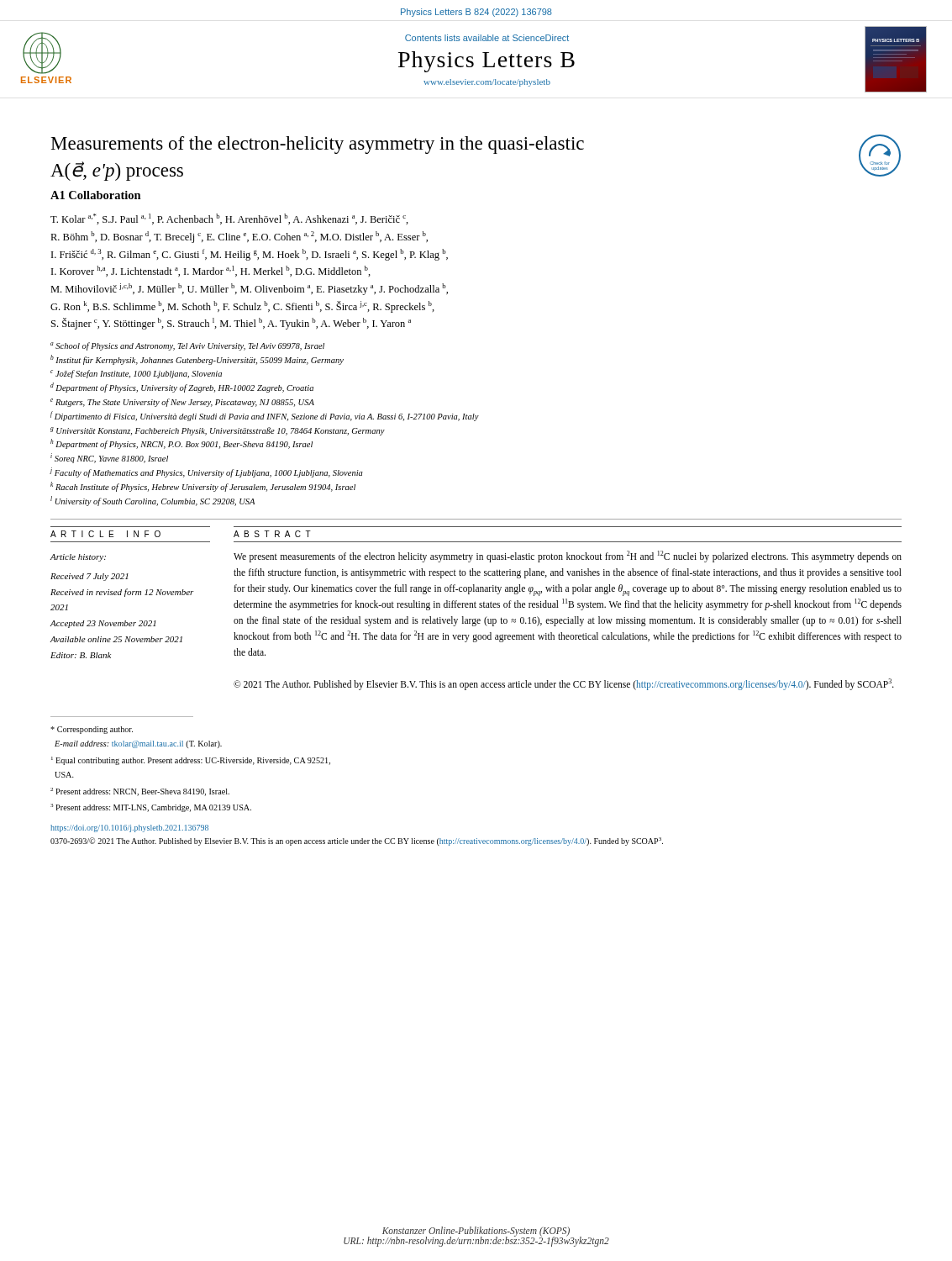Screen dimensions: 1261x952
Task: Point to "Contents lists available at ScienceDirect"
Action: coord(487,37)
